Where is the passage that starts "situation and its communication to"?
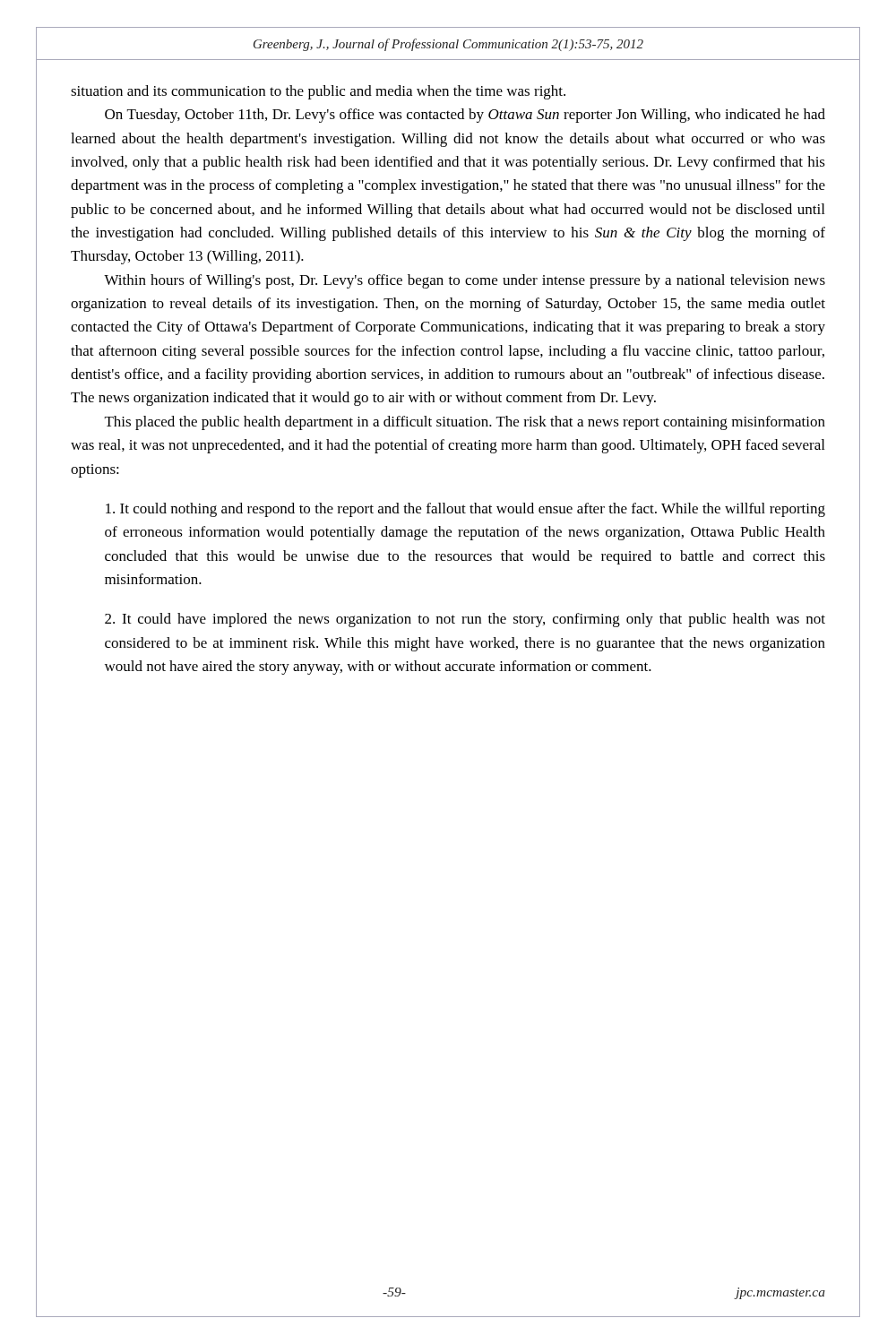896x1344 pixels. coord(448,280)
